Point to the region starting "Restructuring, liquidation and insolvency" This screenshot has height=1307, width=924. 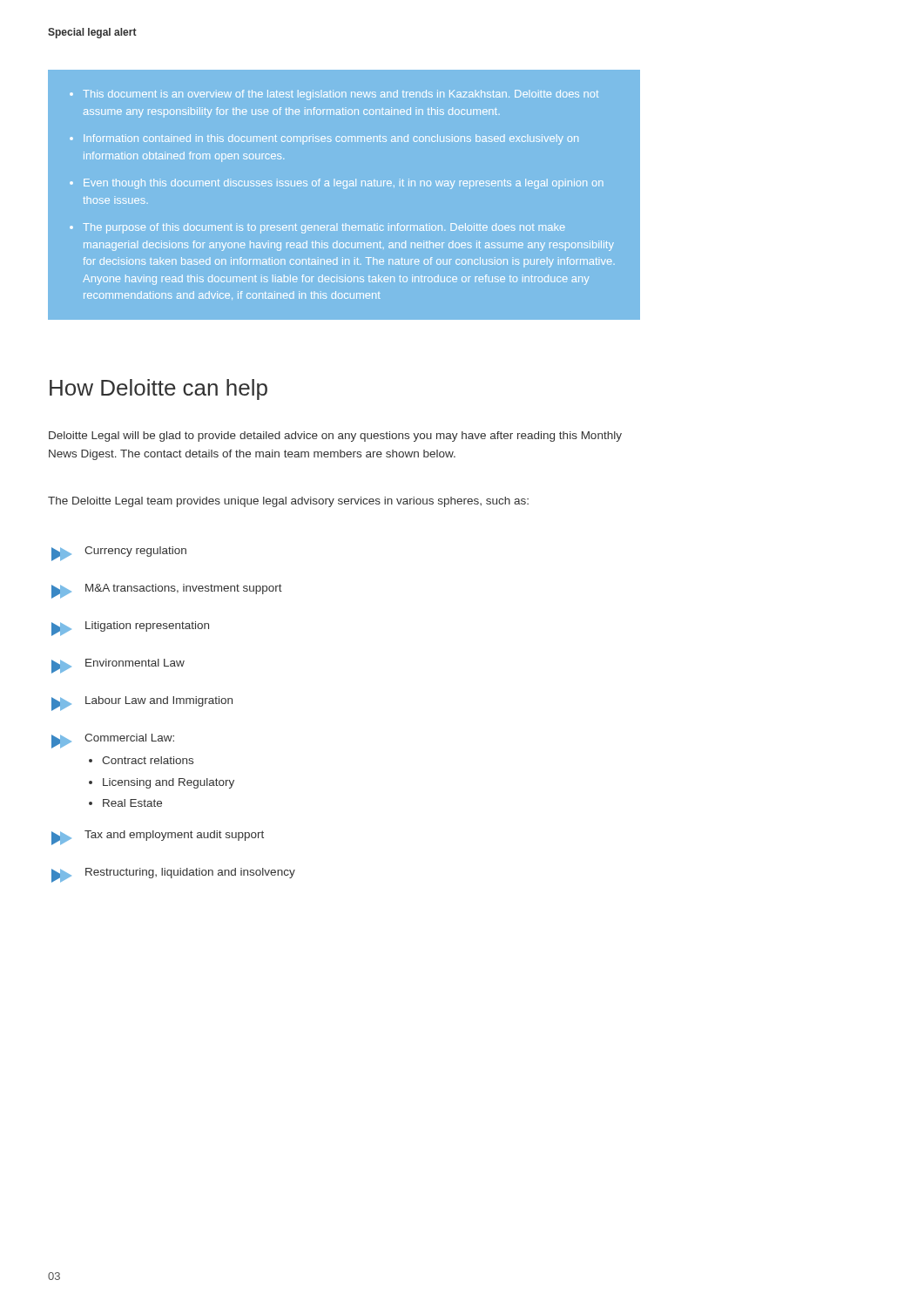pyautogui.click(x=171, y=876)
